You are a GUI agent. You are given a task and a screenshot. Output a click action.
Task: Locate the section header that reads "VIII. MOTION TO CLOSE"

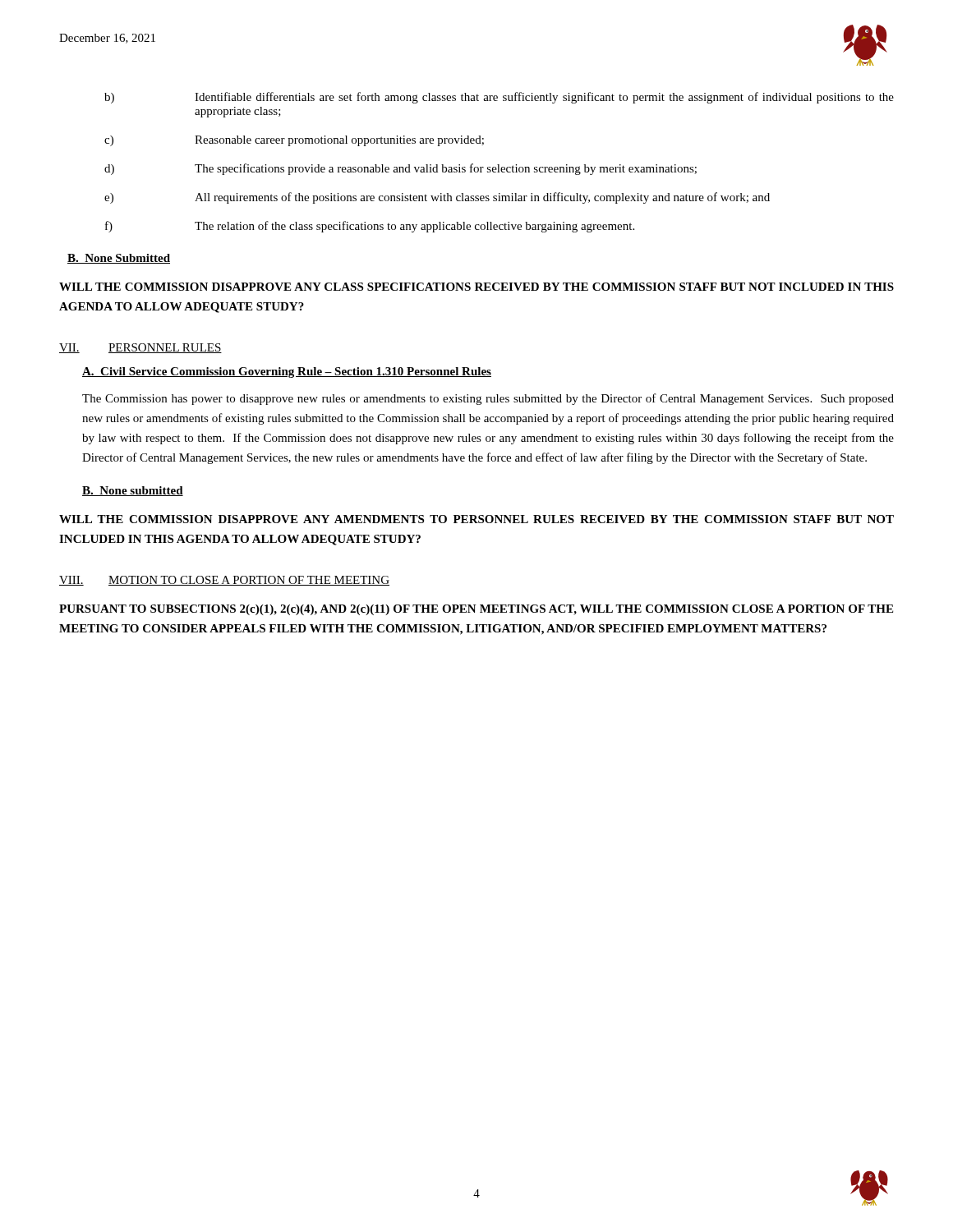[224, 580]
